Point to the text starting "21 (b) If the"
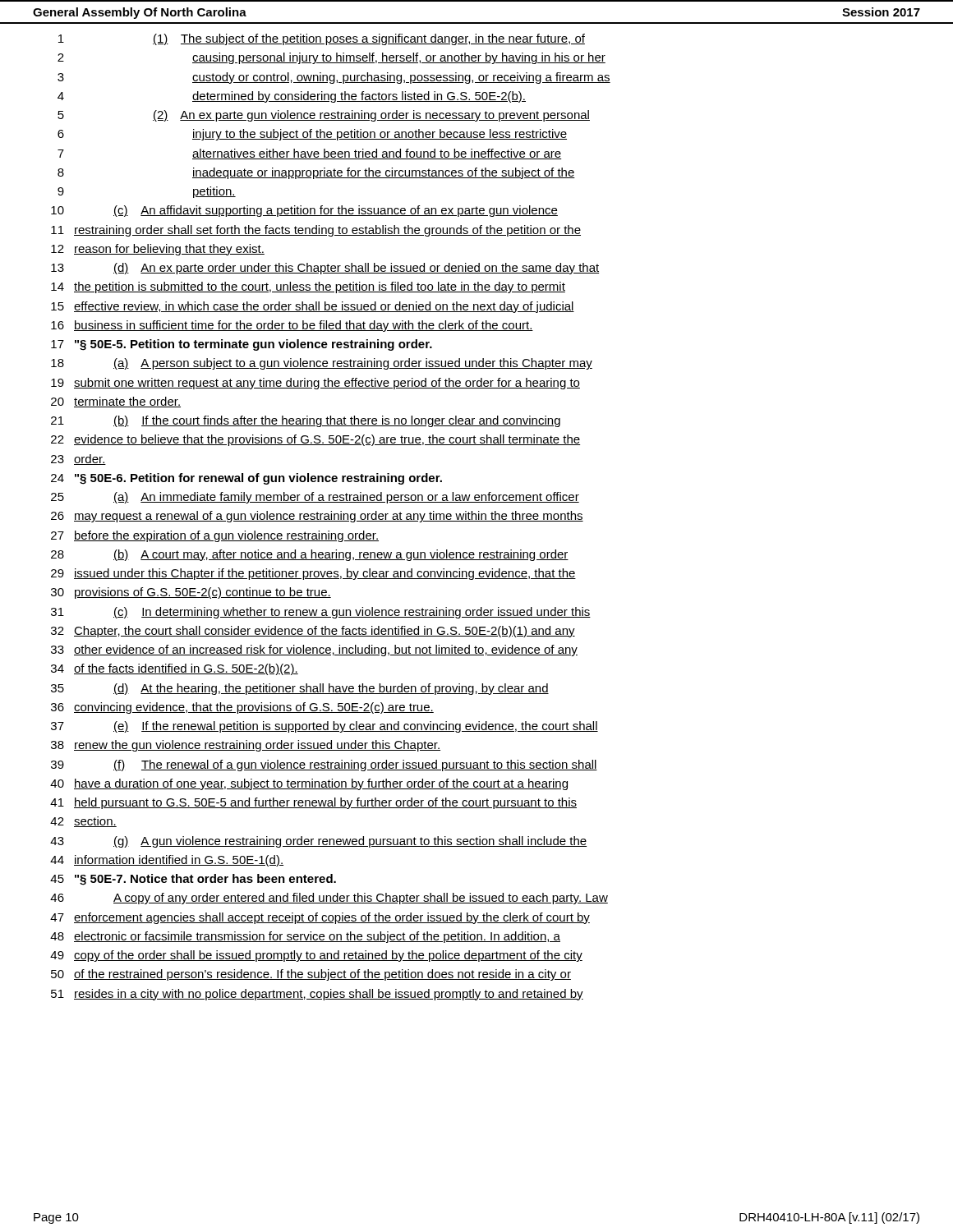The image size is (953, 1232). 476,439
